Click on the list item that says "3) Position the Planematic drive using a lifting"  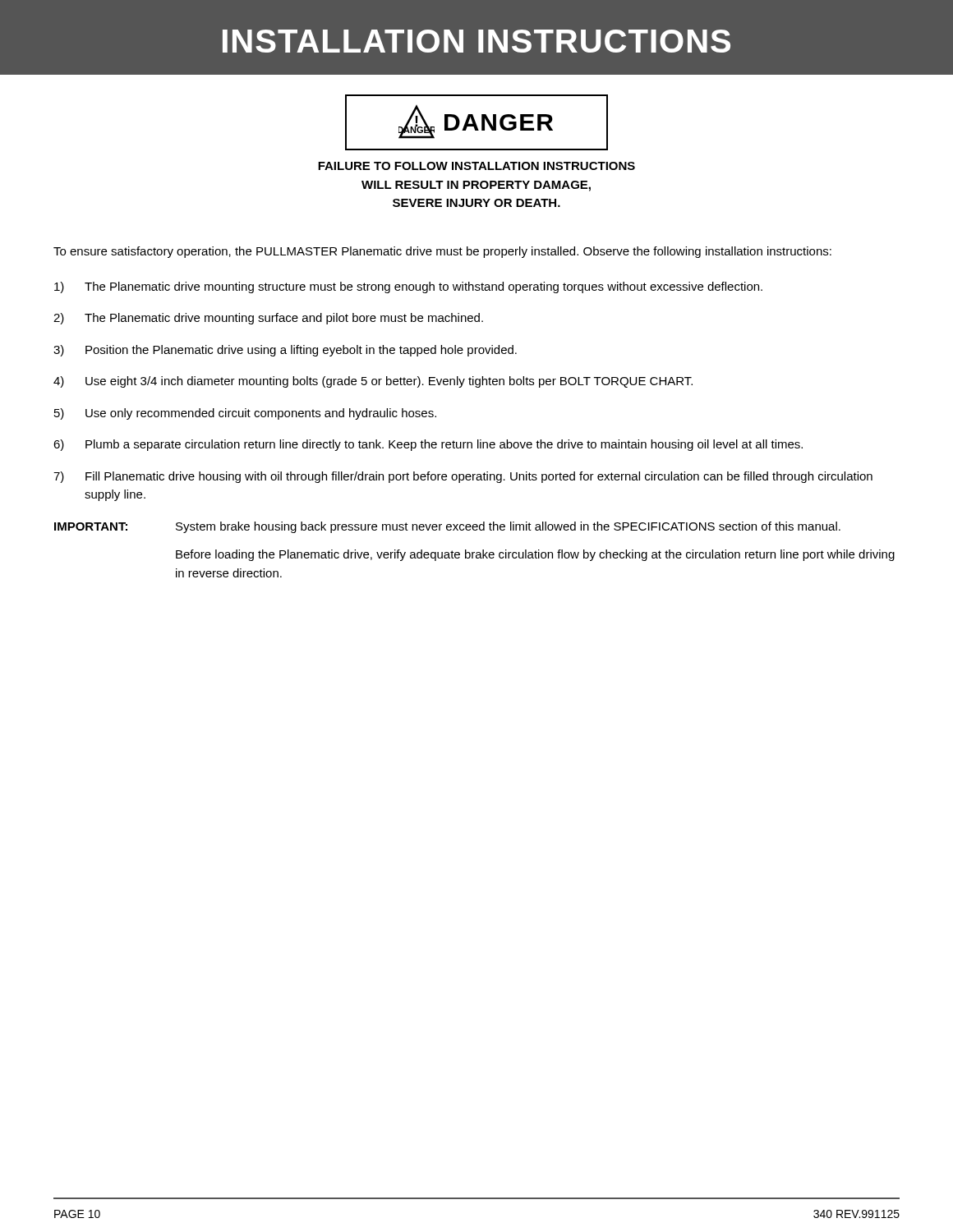(x=476, y=350)
